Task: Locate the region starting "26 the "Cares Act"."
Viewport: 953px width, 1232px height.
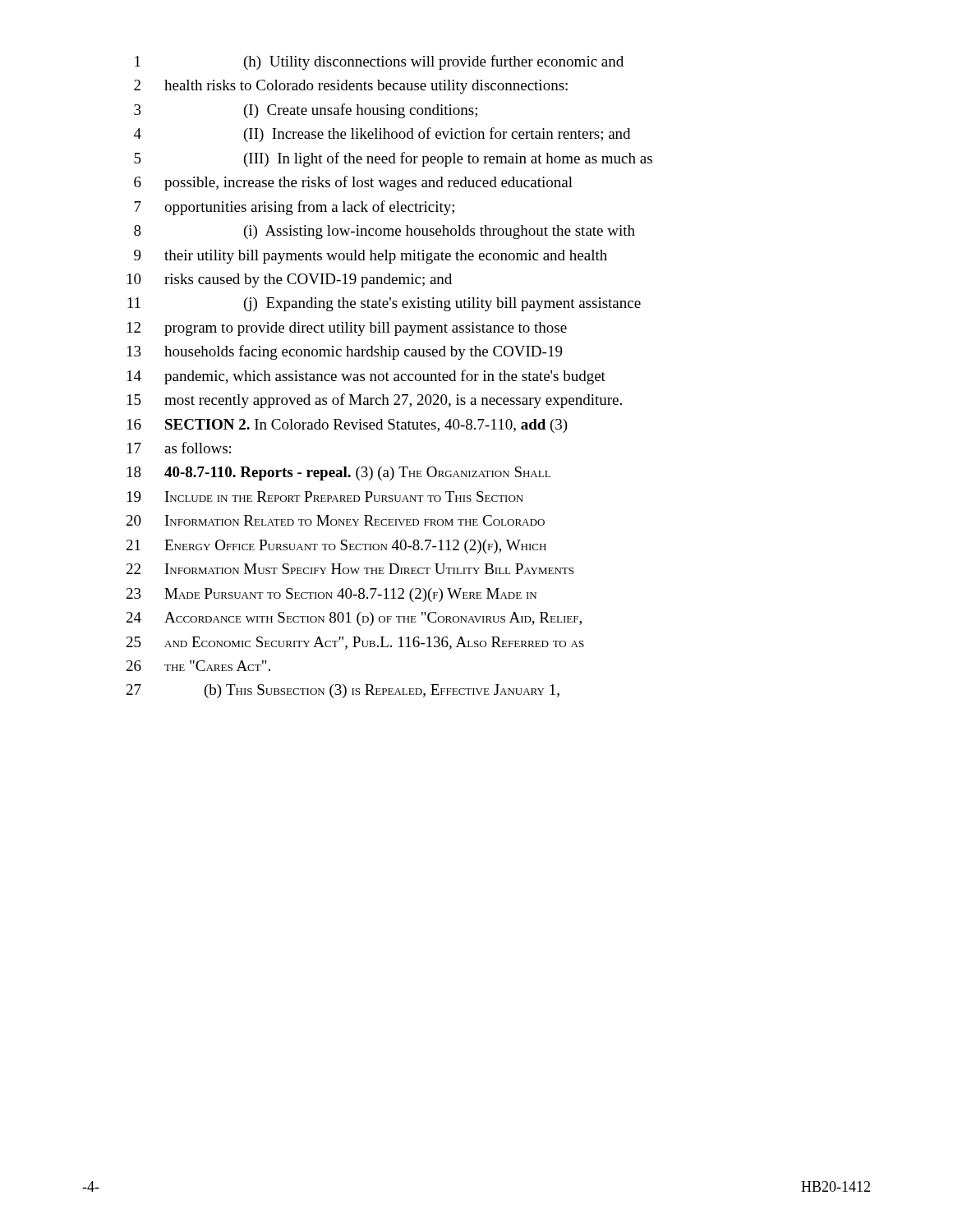Action: pyautogui.click(x=198, y=666)
